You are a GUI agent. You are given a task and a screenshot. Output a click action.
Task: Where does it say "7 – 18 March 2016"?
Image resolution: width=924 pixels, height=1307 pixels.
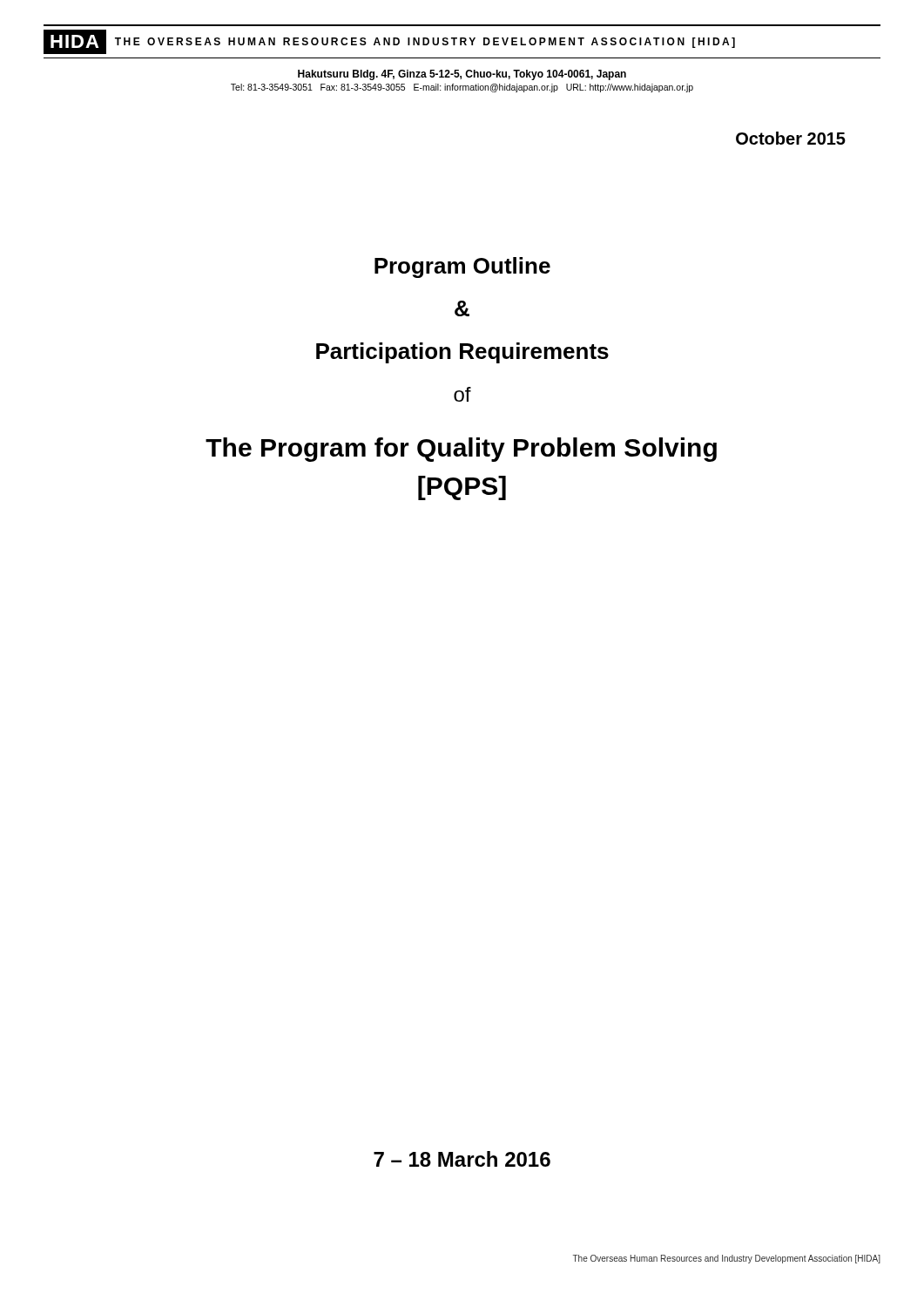(462, 1159)
